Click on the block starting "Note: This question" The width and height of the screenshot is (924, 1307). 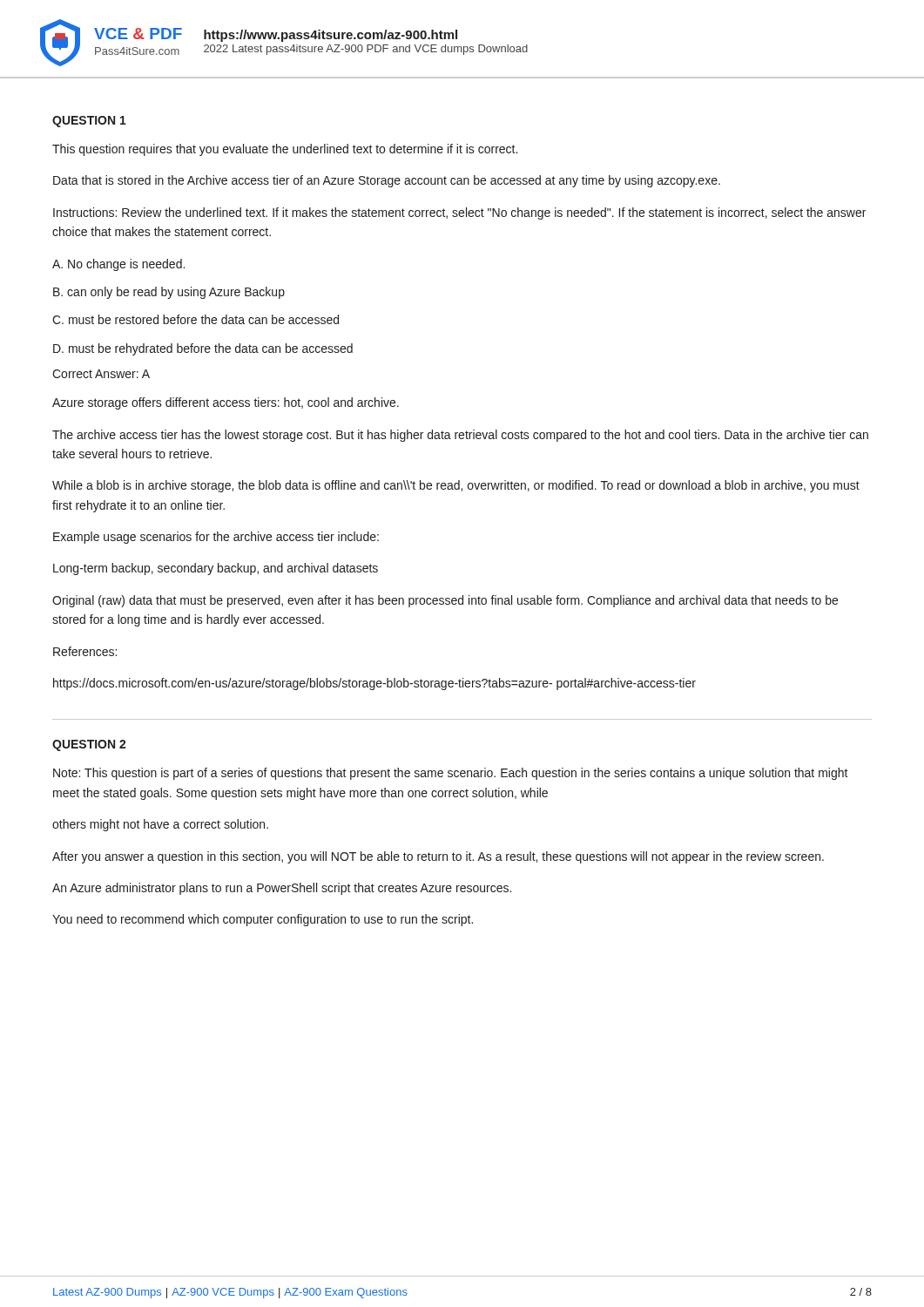coord(450,783)
